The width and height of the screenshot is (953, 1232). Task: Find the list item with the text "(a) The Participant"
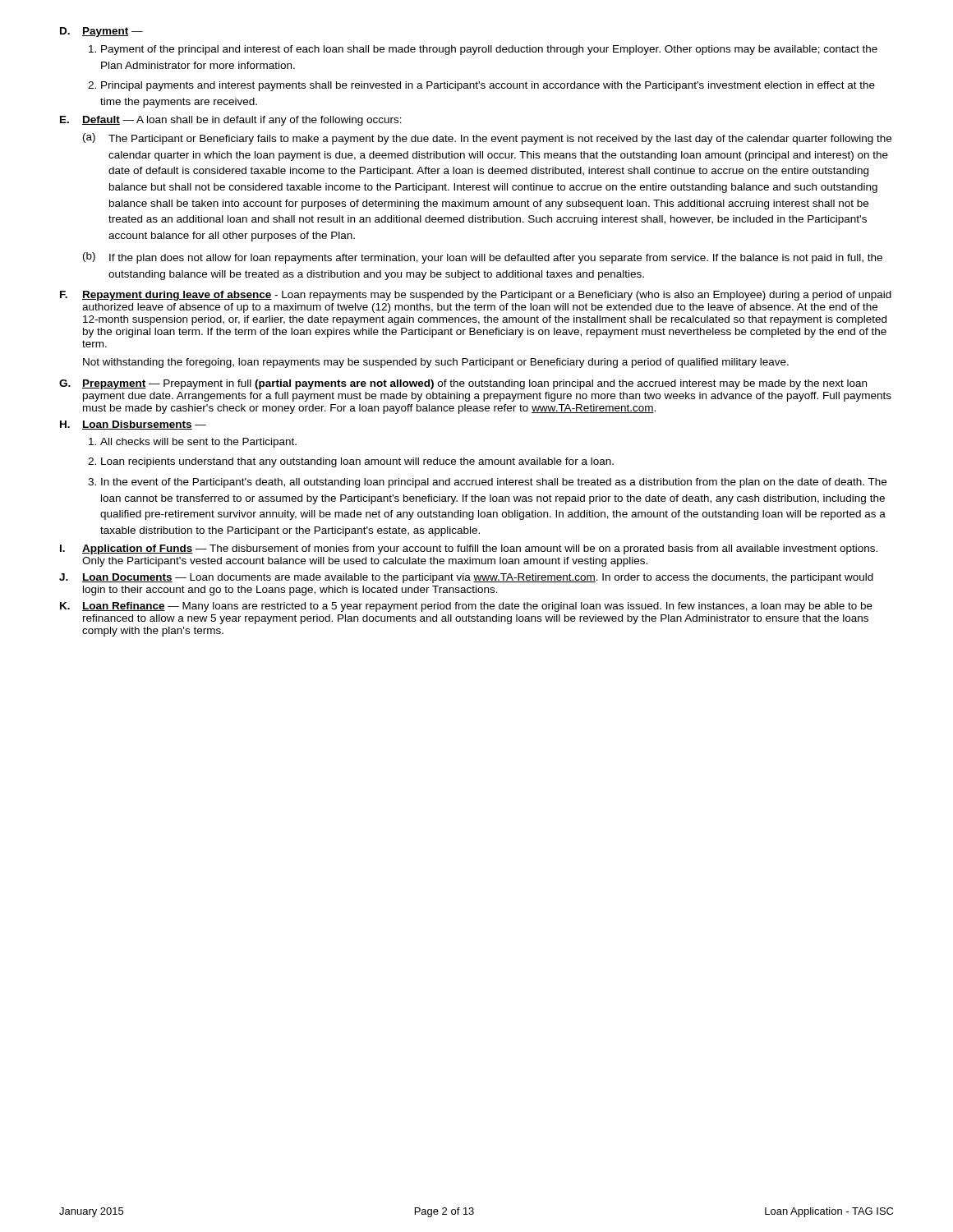tap(488, 187)
